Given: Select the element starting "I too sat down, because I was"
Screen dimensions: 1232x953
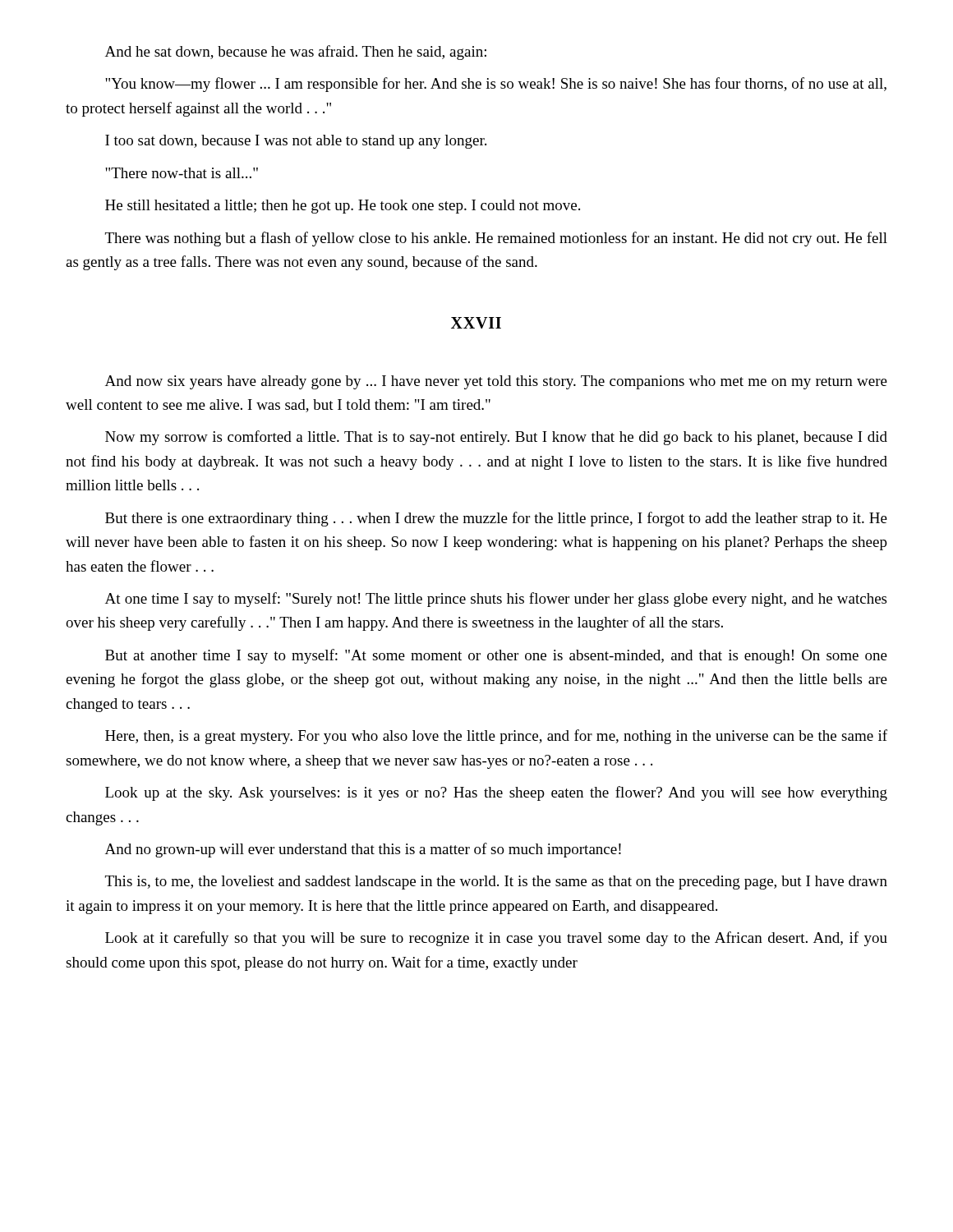Looking at the screenshot, I should [476, 140].
